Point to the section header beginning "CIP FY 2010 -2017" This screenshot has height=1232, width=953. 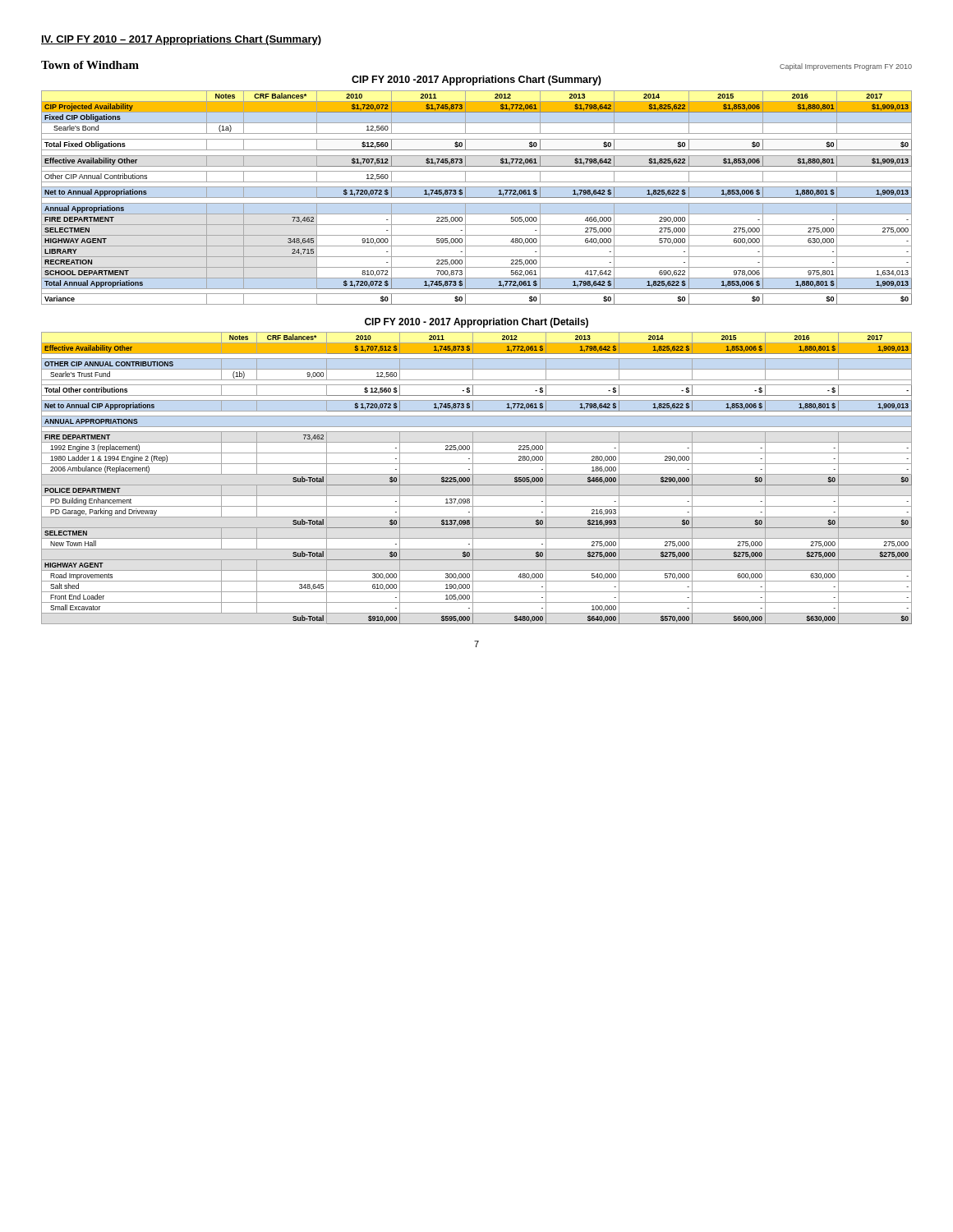(476, 80)
